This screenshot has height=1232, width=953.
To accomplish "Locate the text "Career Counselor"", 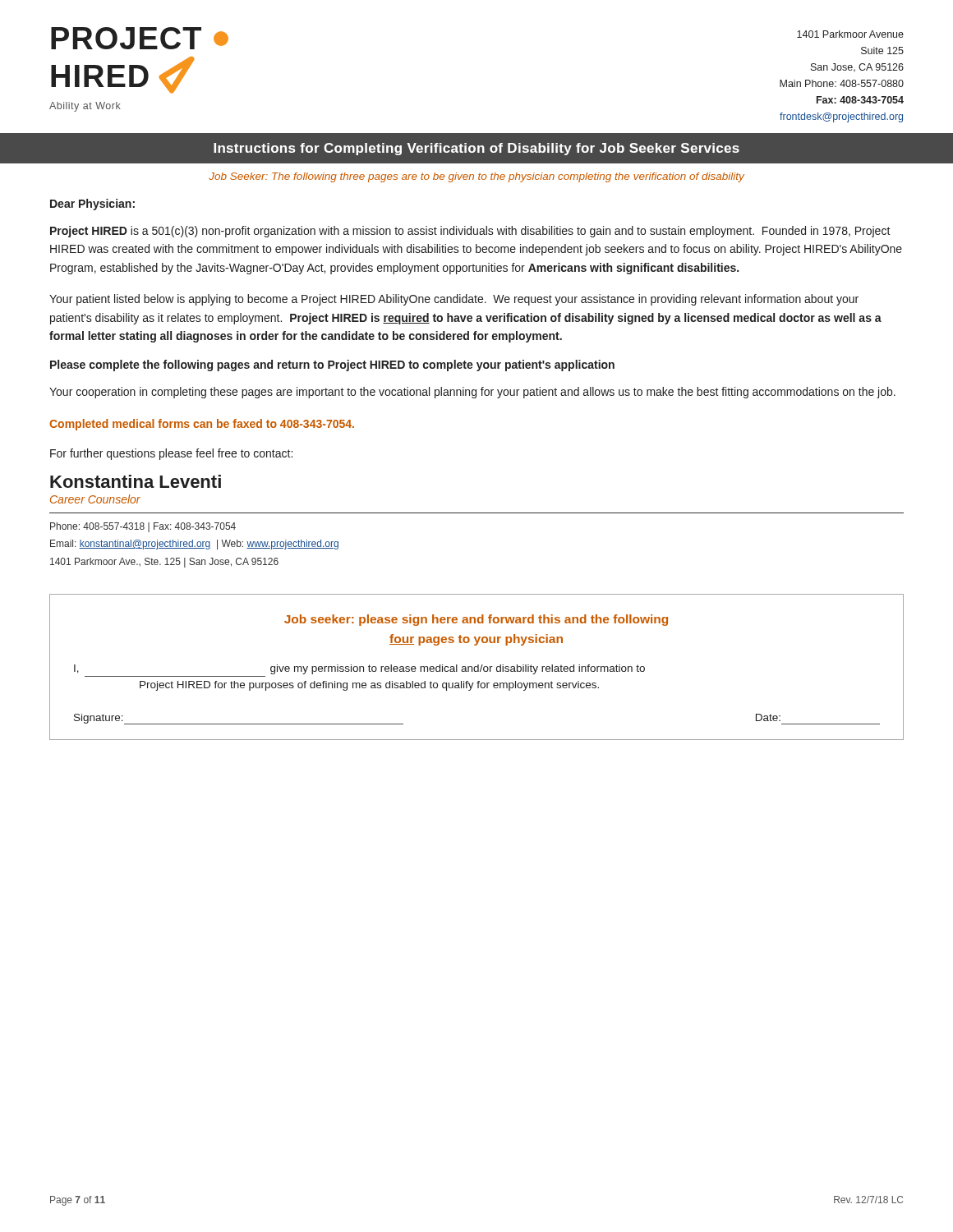I will pos(95,499).
